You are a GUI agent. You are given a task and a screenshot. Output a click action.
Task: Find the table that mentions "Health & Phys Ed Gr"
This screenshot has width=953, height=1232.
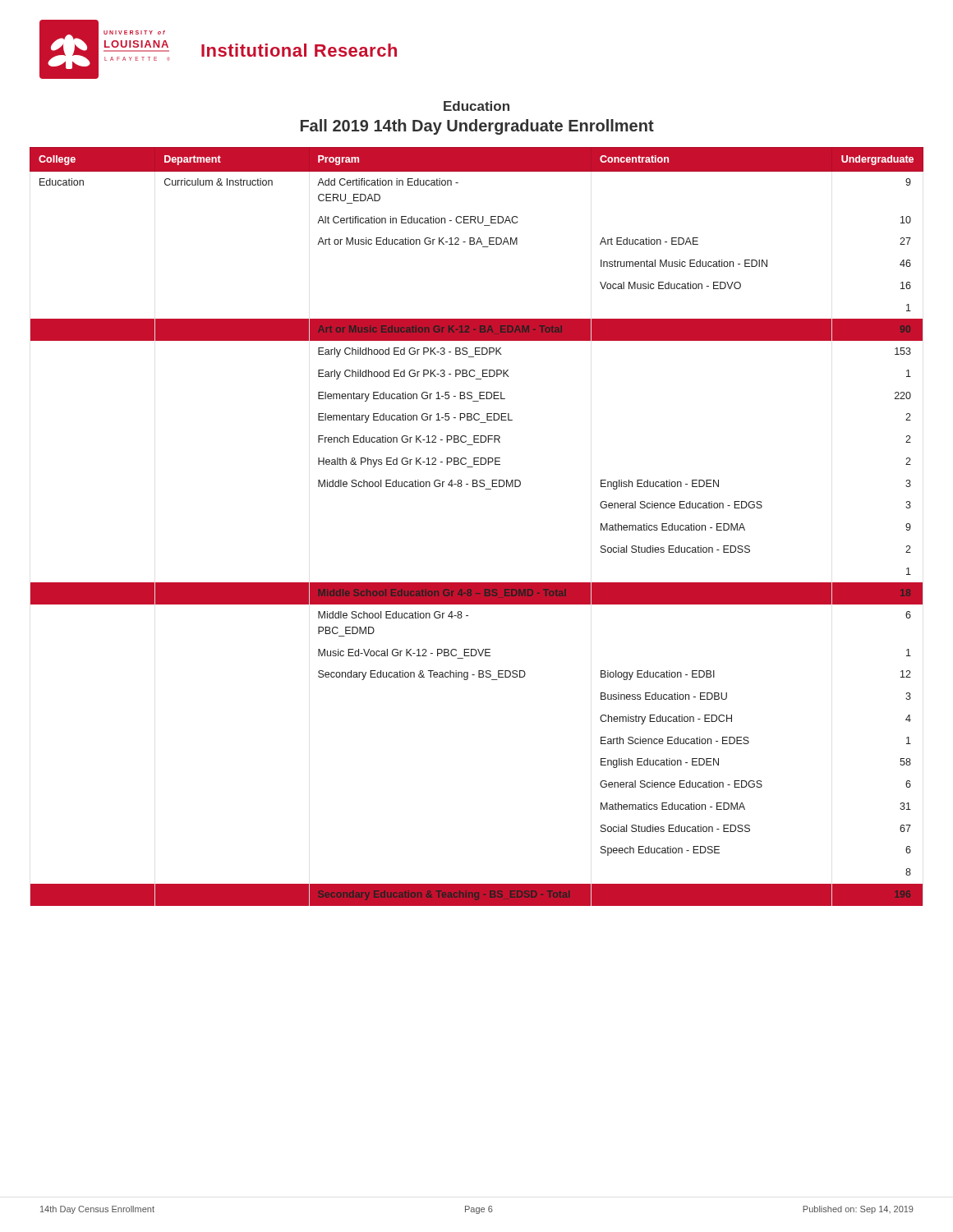[476, 526]
